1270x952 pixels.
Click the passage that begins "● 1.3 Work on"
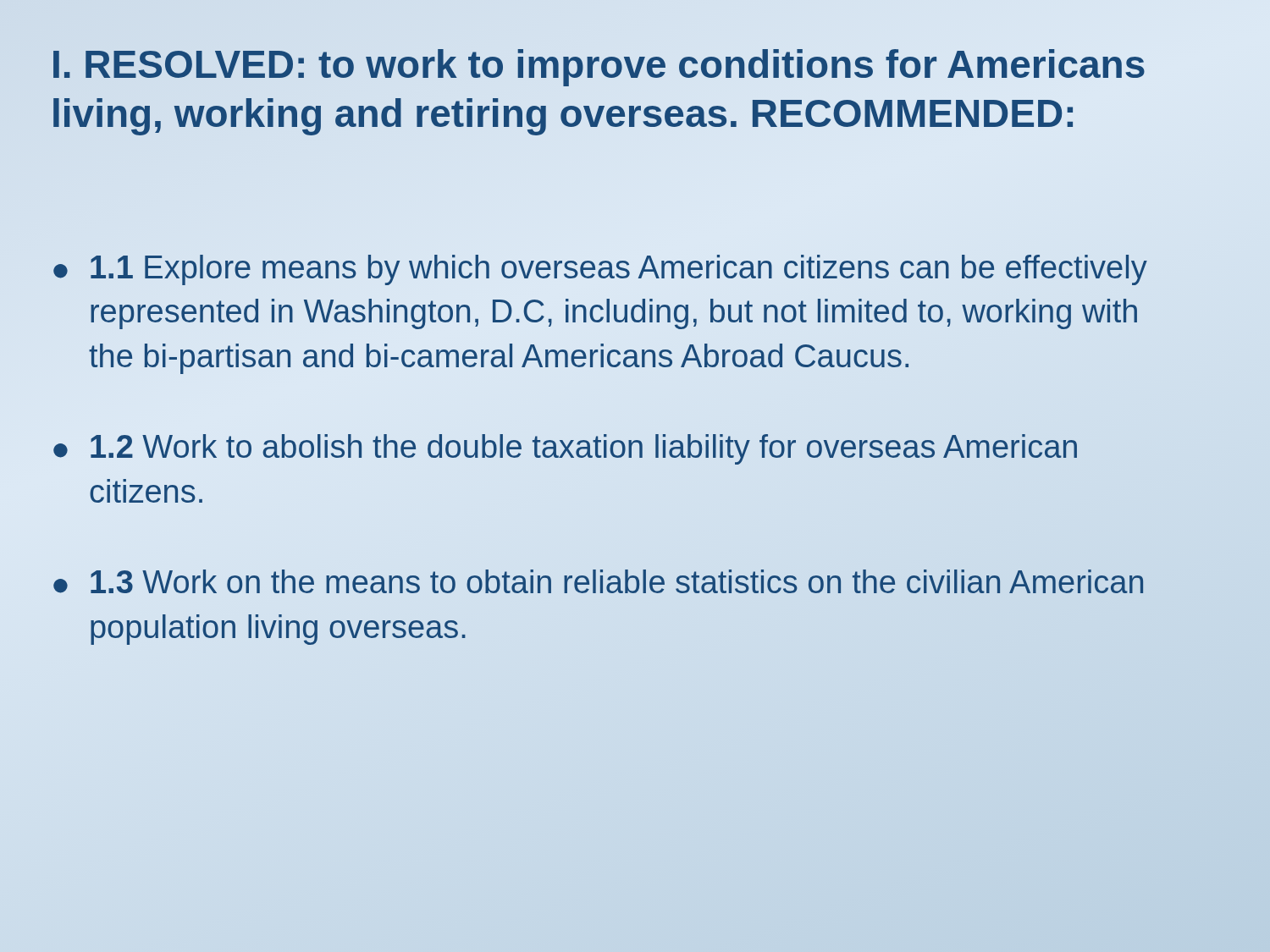pos(618,605)
